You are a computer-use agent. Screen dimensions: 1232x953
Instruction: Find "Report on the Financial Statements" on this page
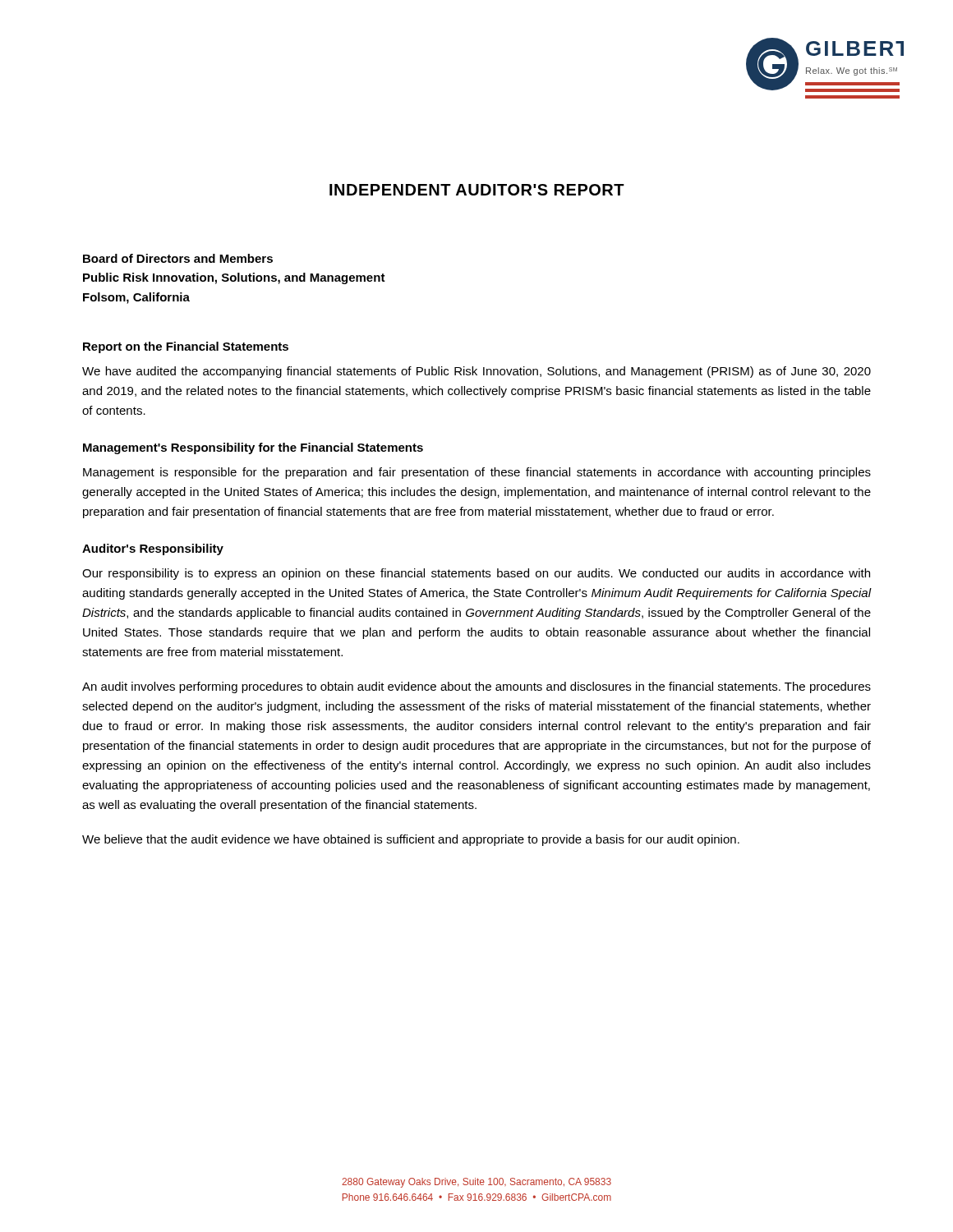[186, 346]
